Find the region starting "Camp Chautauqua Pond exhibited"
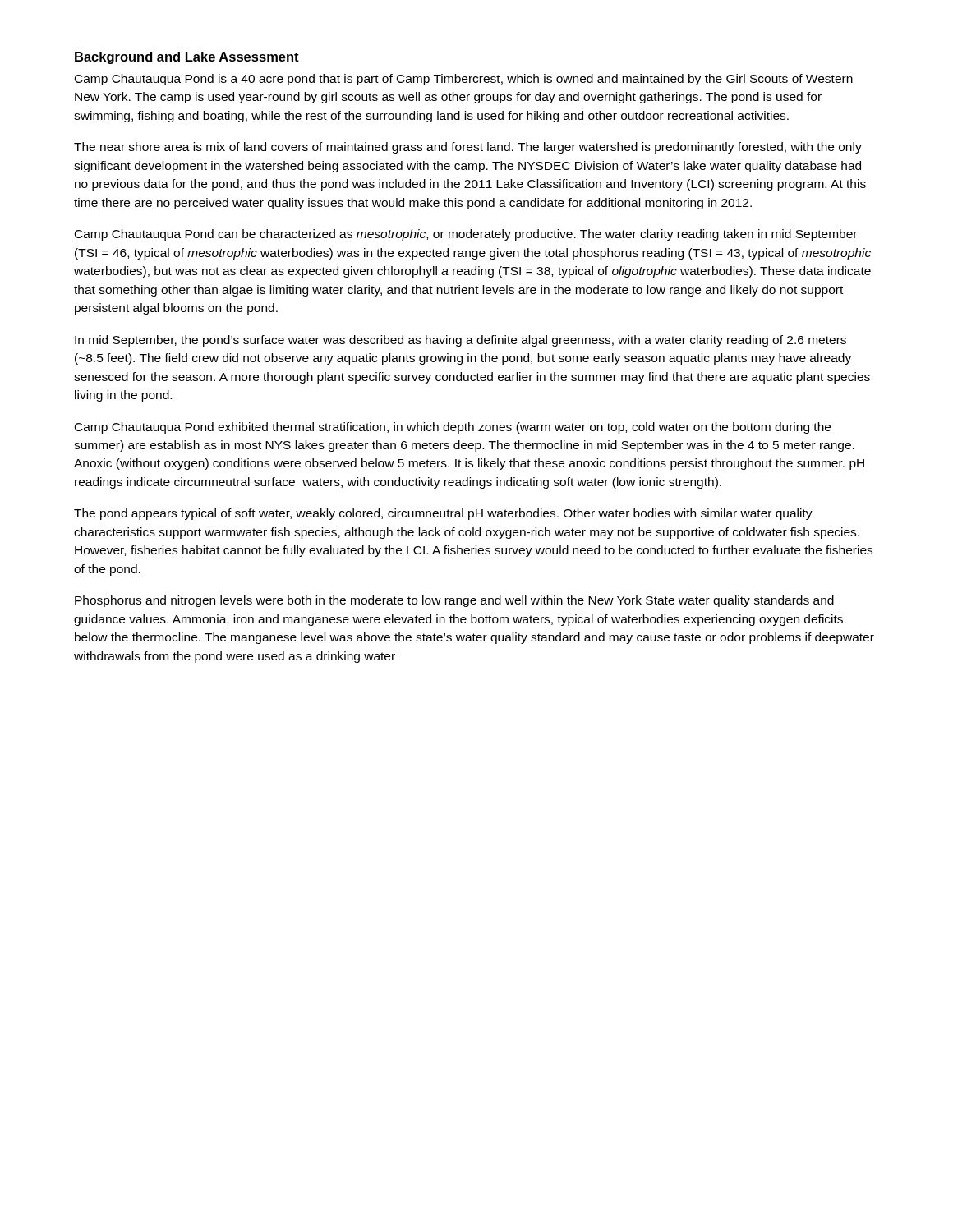This screenshot has width=953, height=1232. pos(470,454)
